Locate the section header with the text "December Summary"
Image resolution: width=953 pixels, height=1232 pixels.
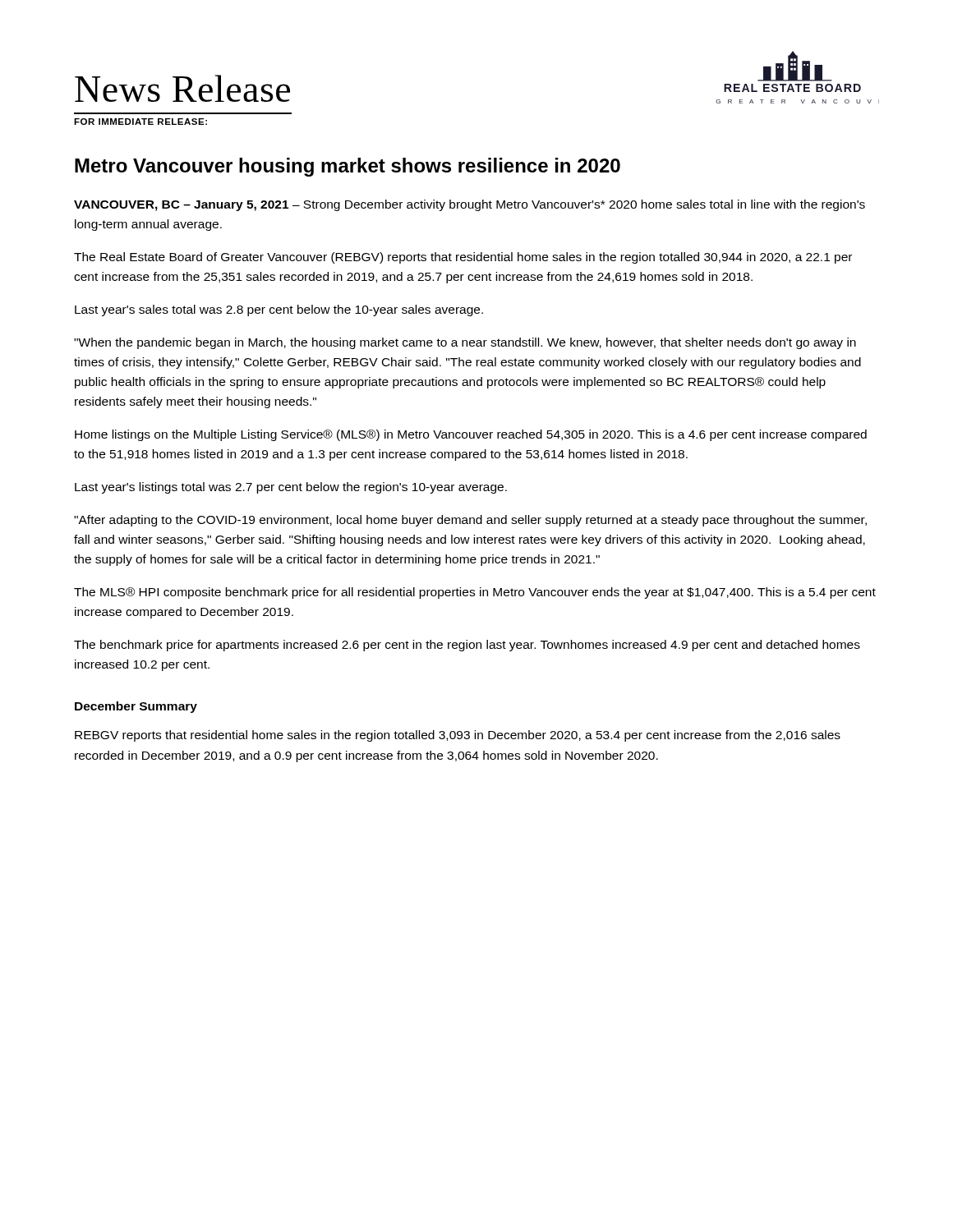tap(136, 706)
